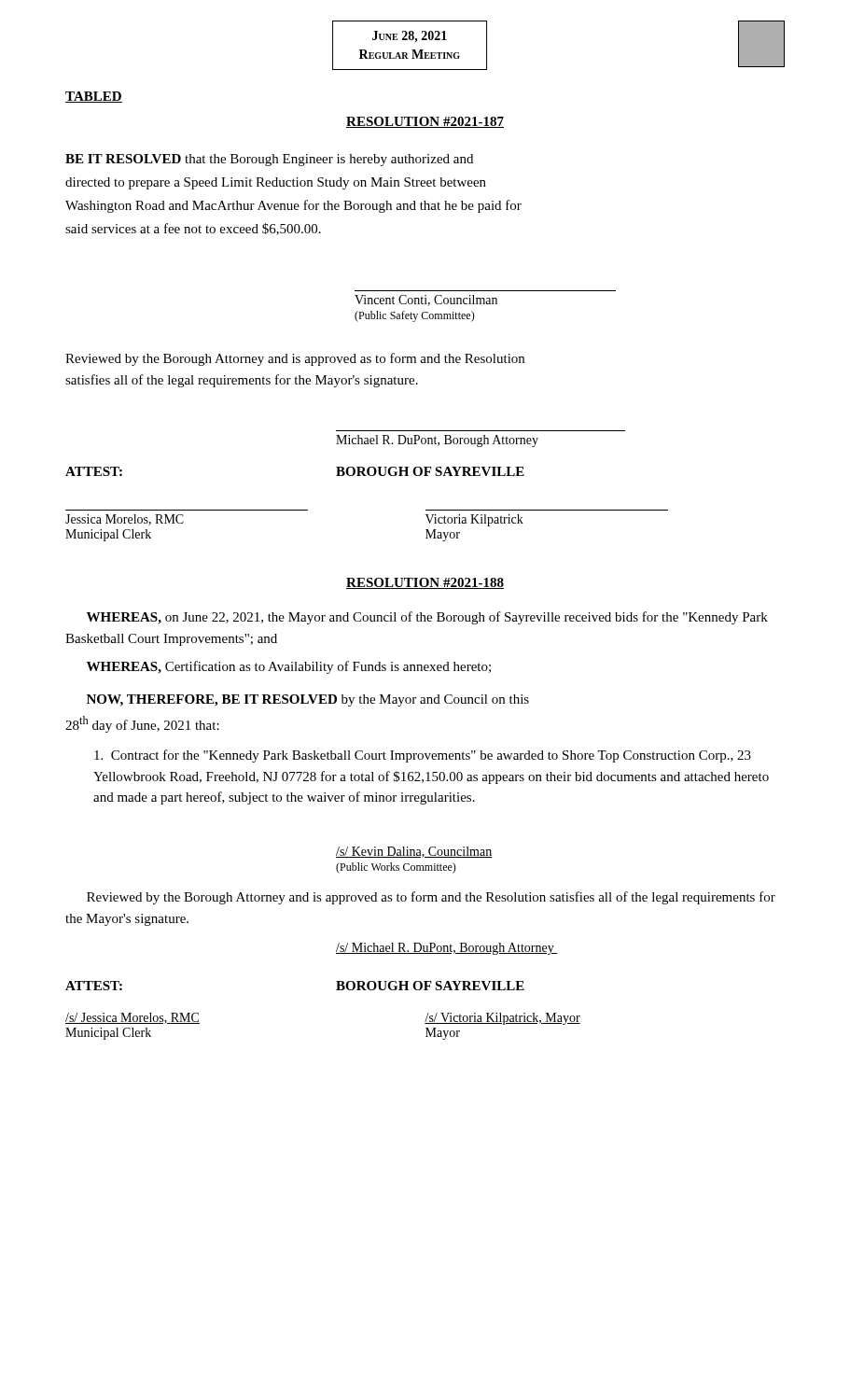Click on the text block with the text "NOW, THEREFORE, BE"
Viewport: 850px width, 1400px height.
297,699
